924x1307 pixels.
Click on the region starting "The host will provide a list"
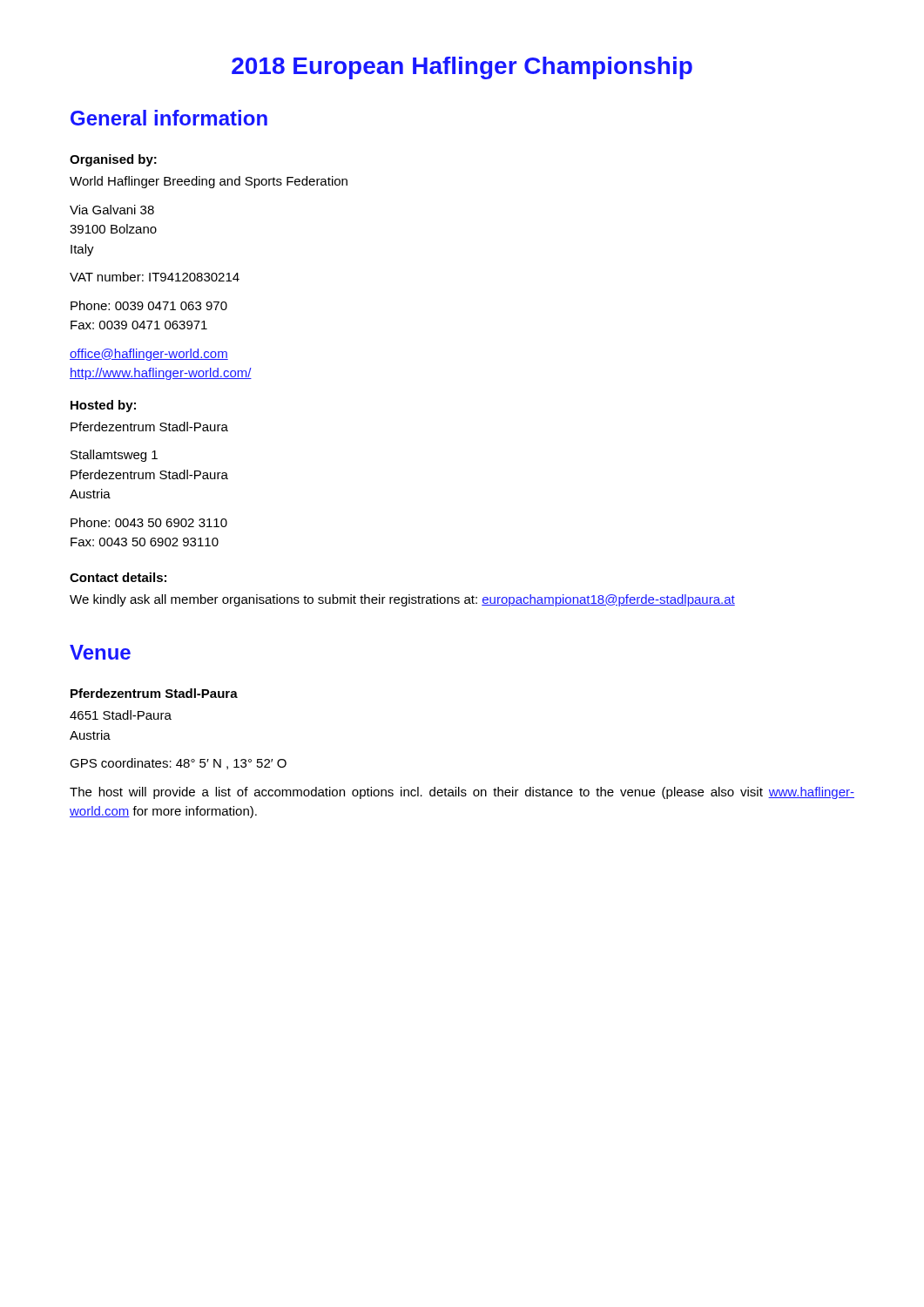(462, 802)
